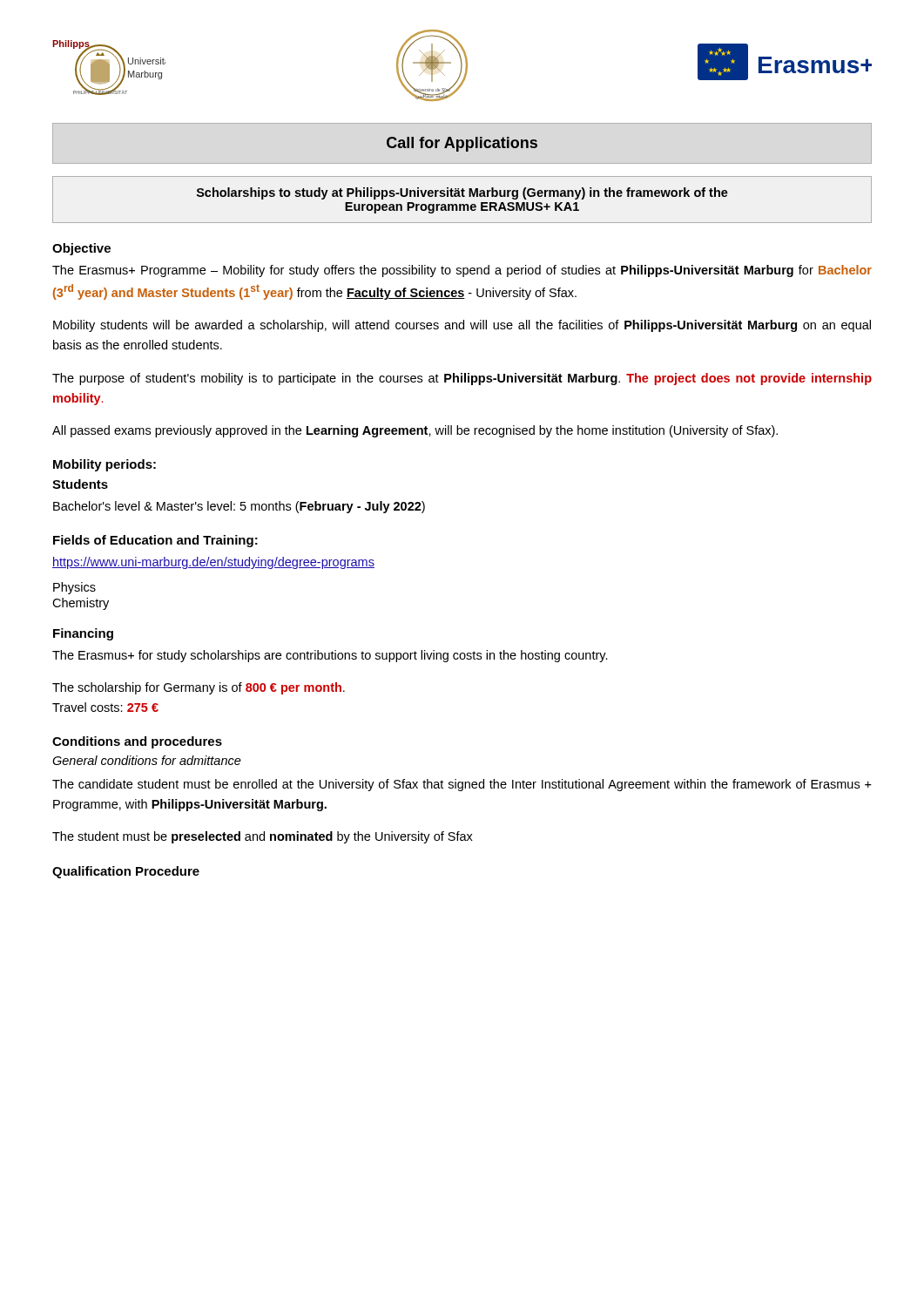
Task: Navigate to the passage starting "Mobility periods:"
Action: 105,464
